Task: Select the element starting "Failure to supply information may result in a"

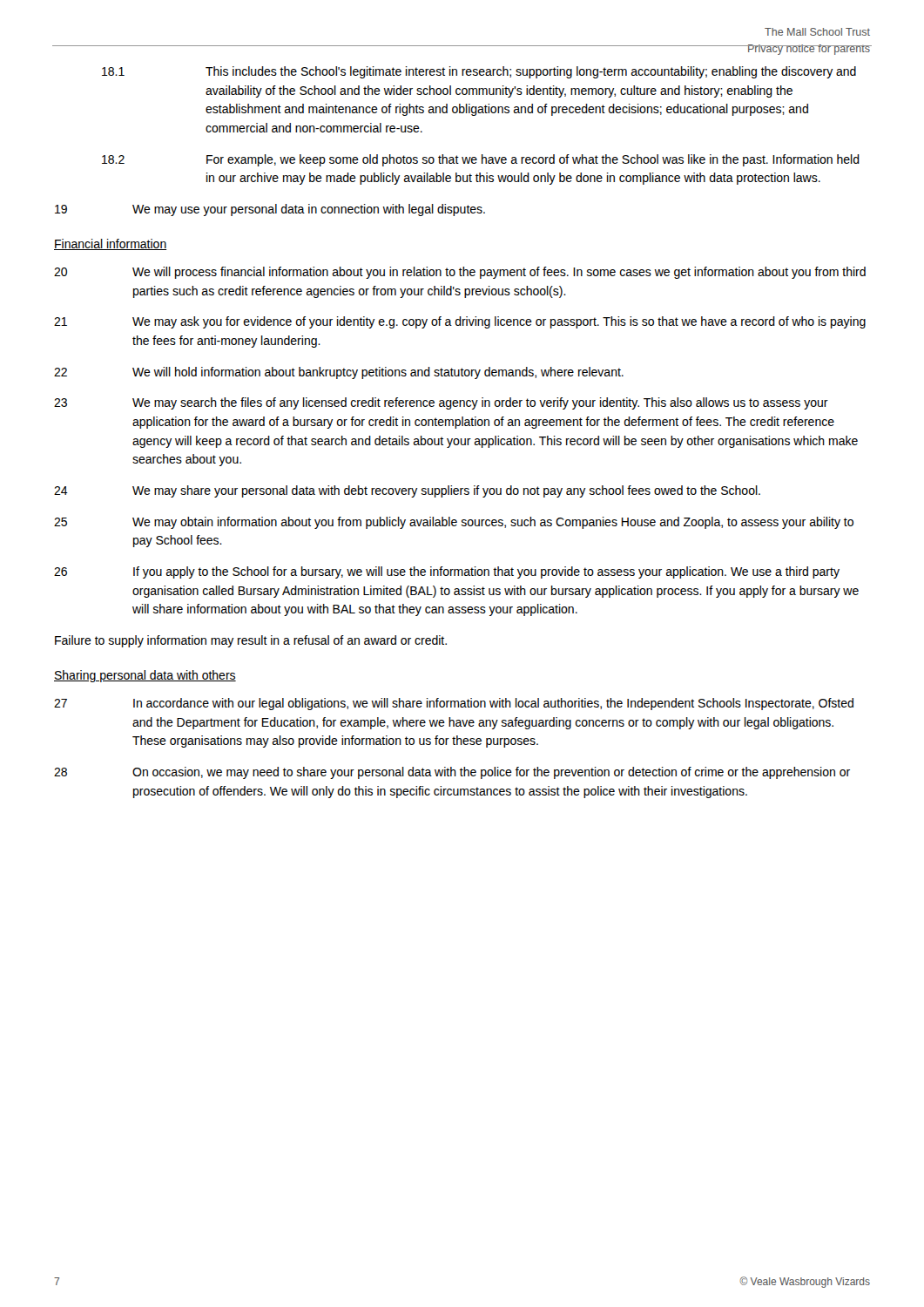Action: pos(251,641)
